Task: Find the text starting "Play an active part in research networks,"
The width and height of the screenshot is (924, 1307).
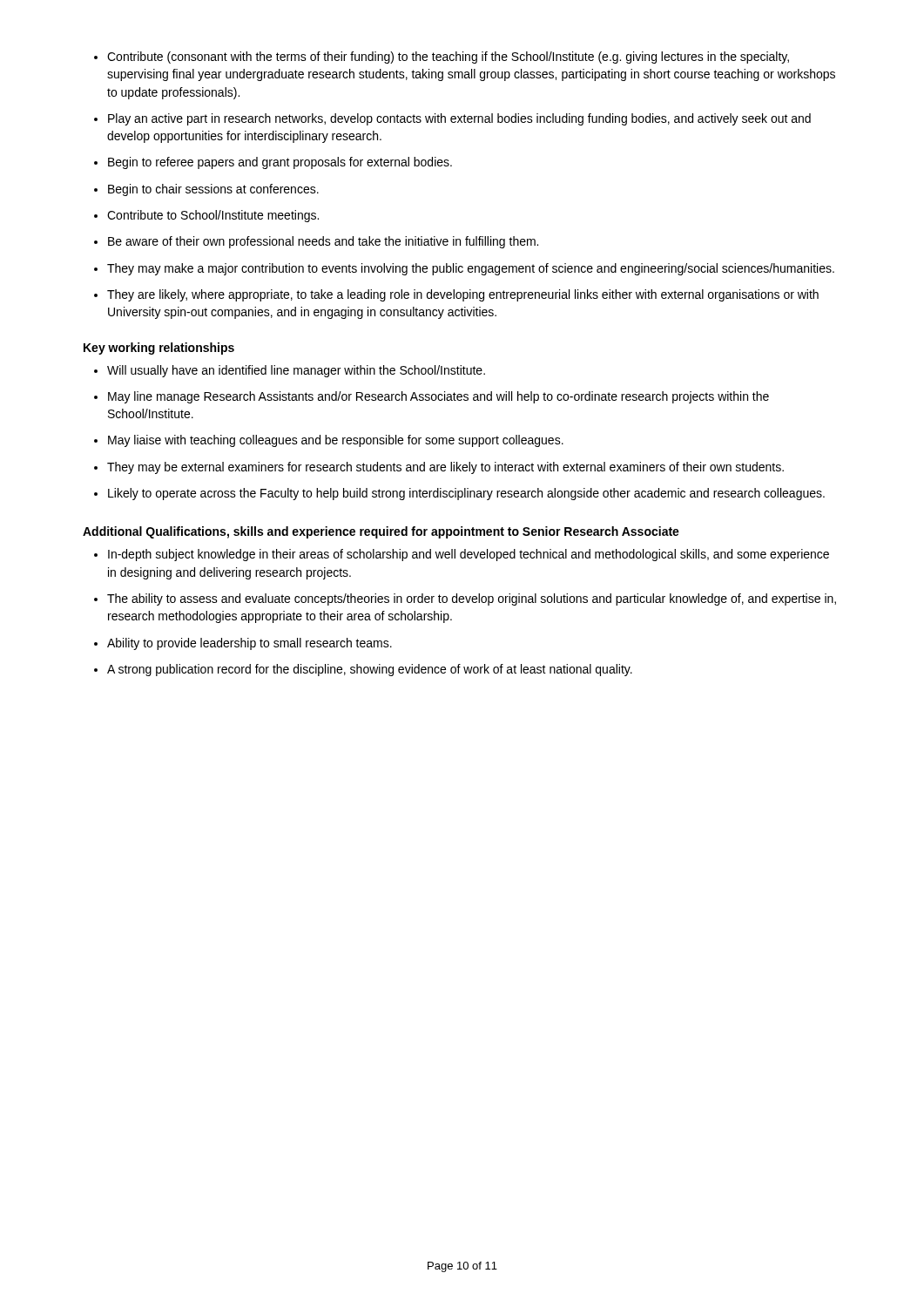Action: pyautogui.click(x=474, y=127)
